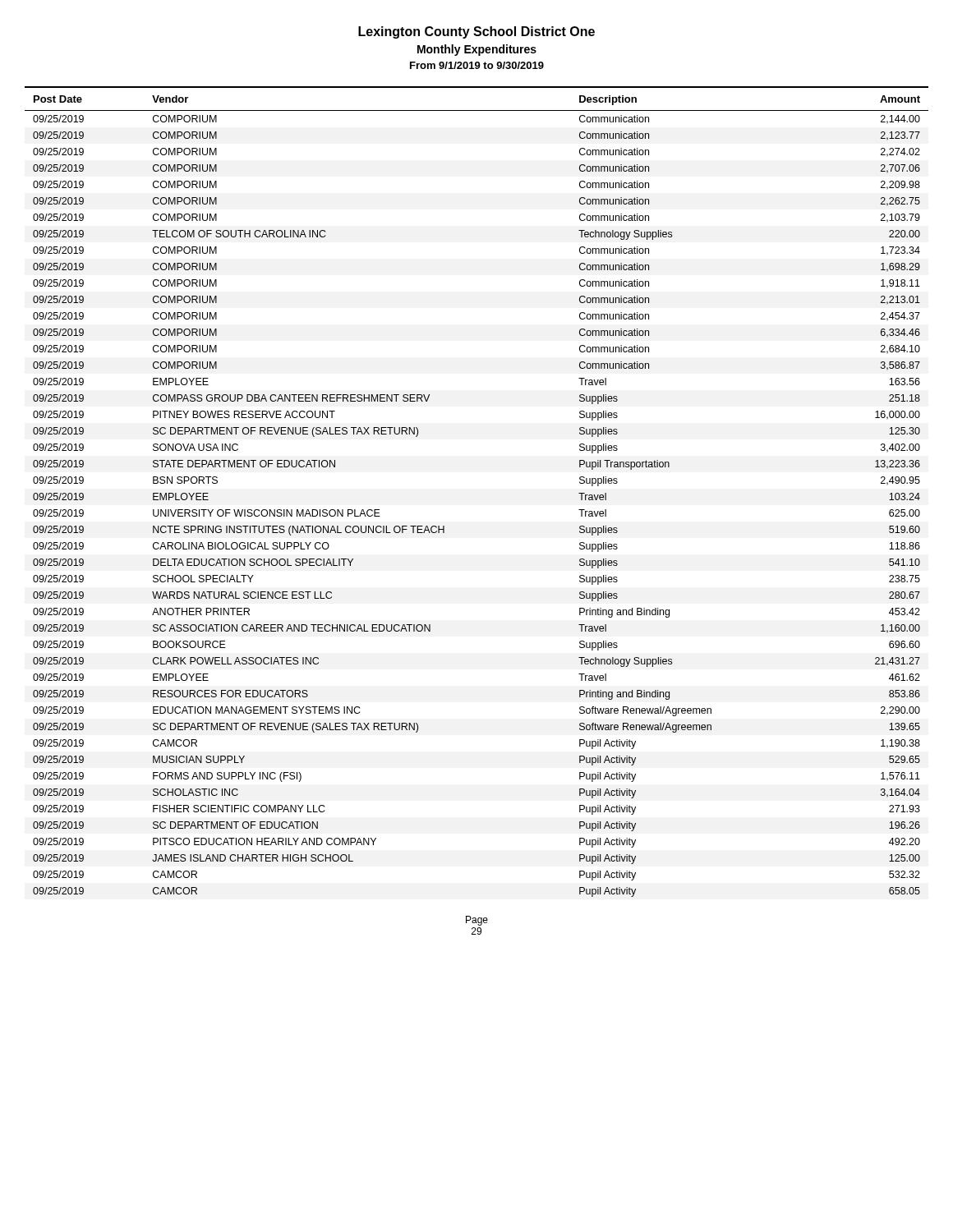Where does it say "From 9/1/2019 to 9/30/2019"?

(476, 65)
